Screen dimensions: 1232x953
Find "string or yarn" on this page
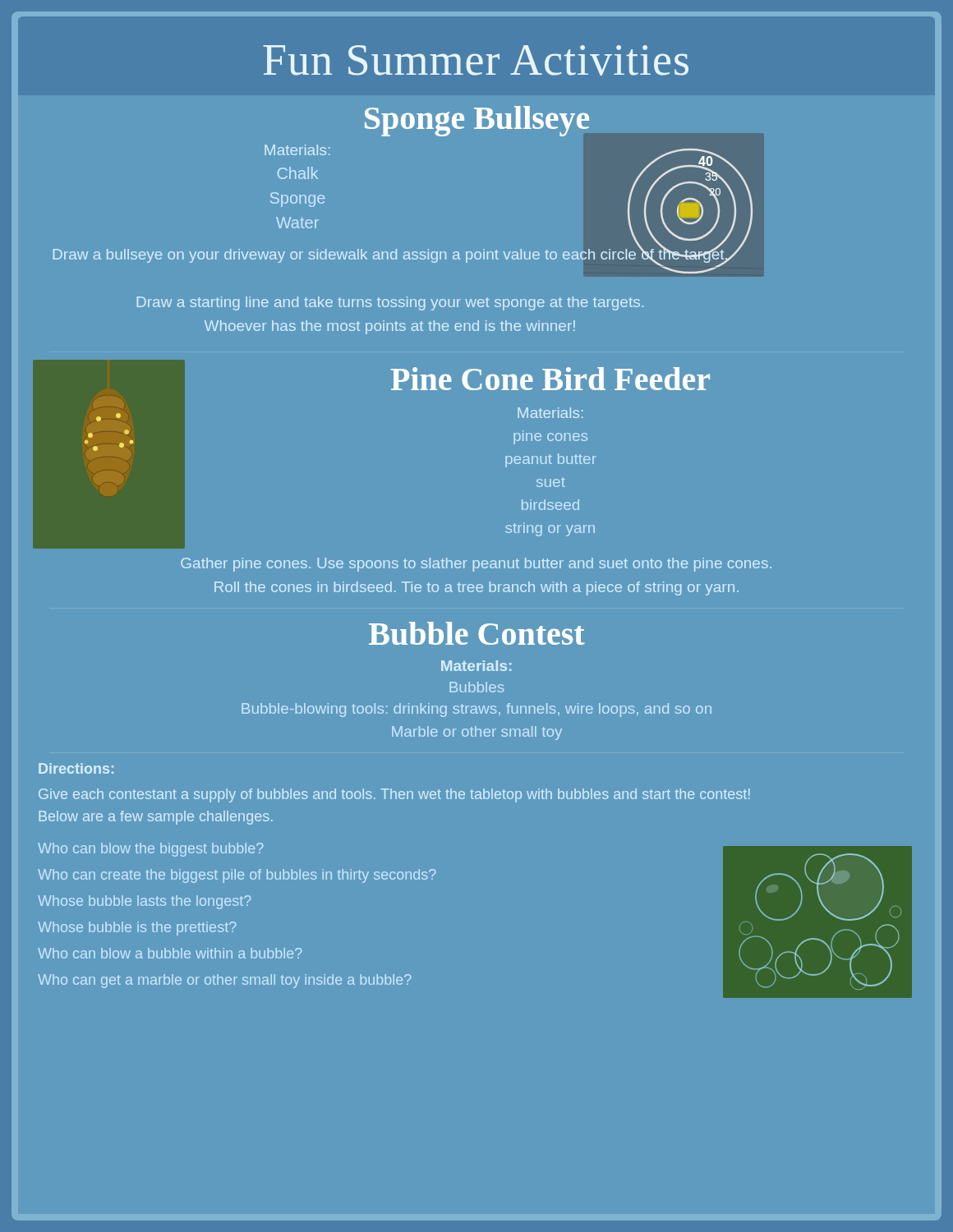(x=550, y=528)
